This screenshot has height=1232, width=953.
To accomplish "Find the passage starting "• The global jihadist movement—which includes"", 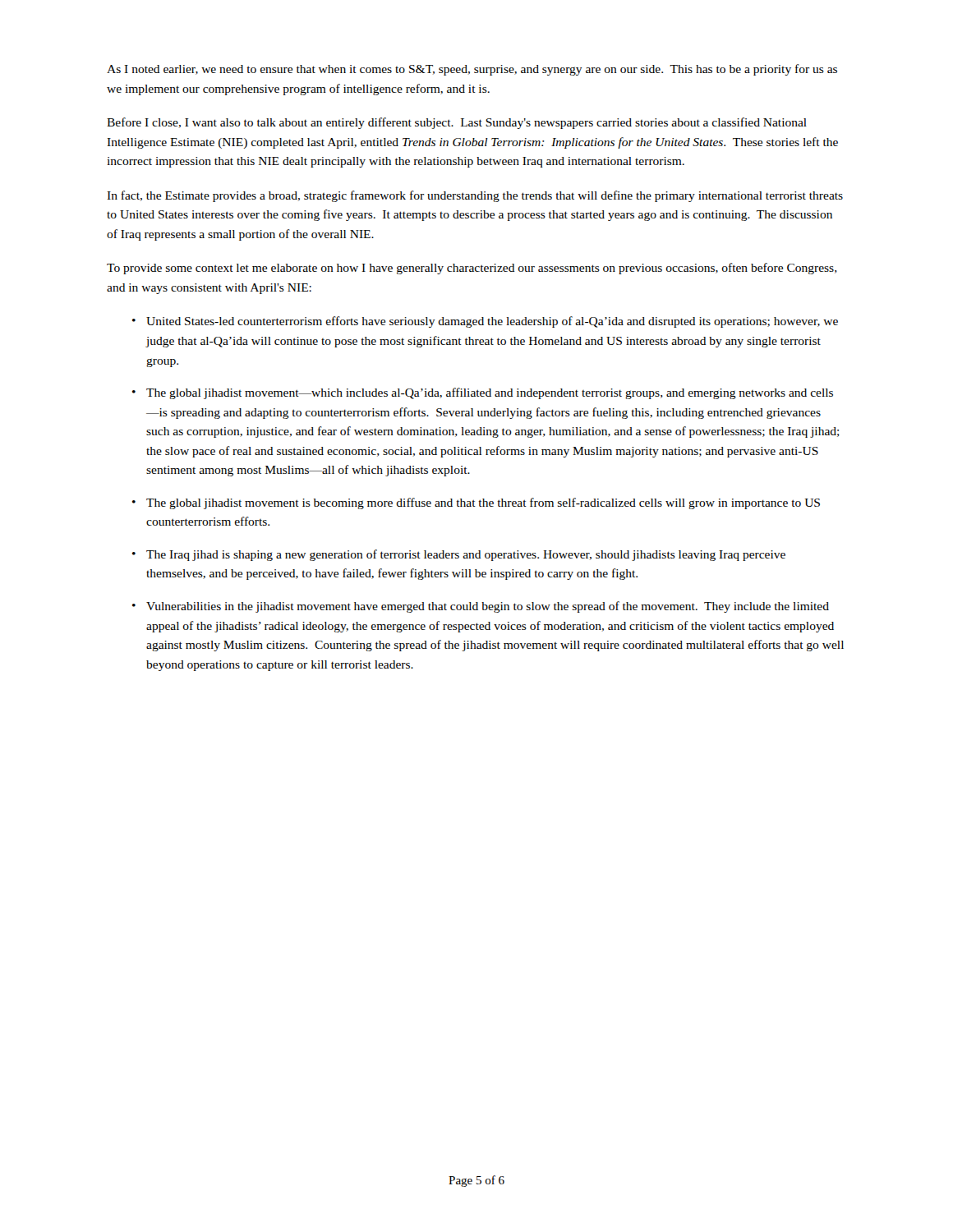I will [x=489, y=431].
